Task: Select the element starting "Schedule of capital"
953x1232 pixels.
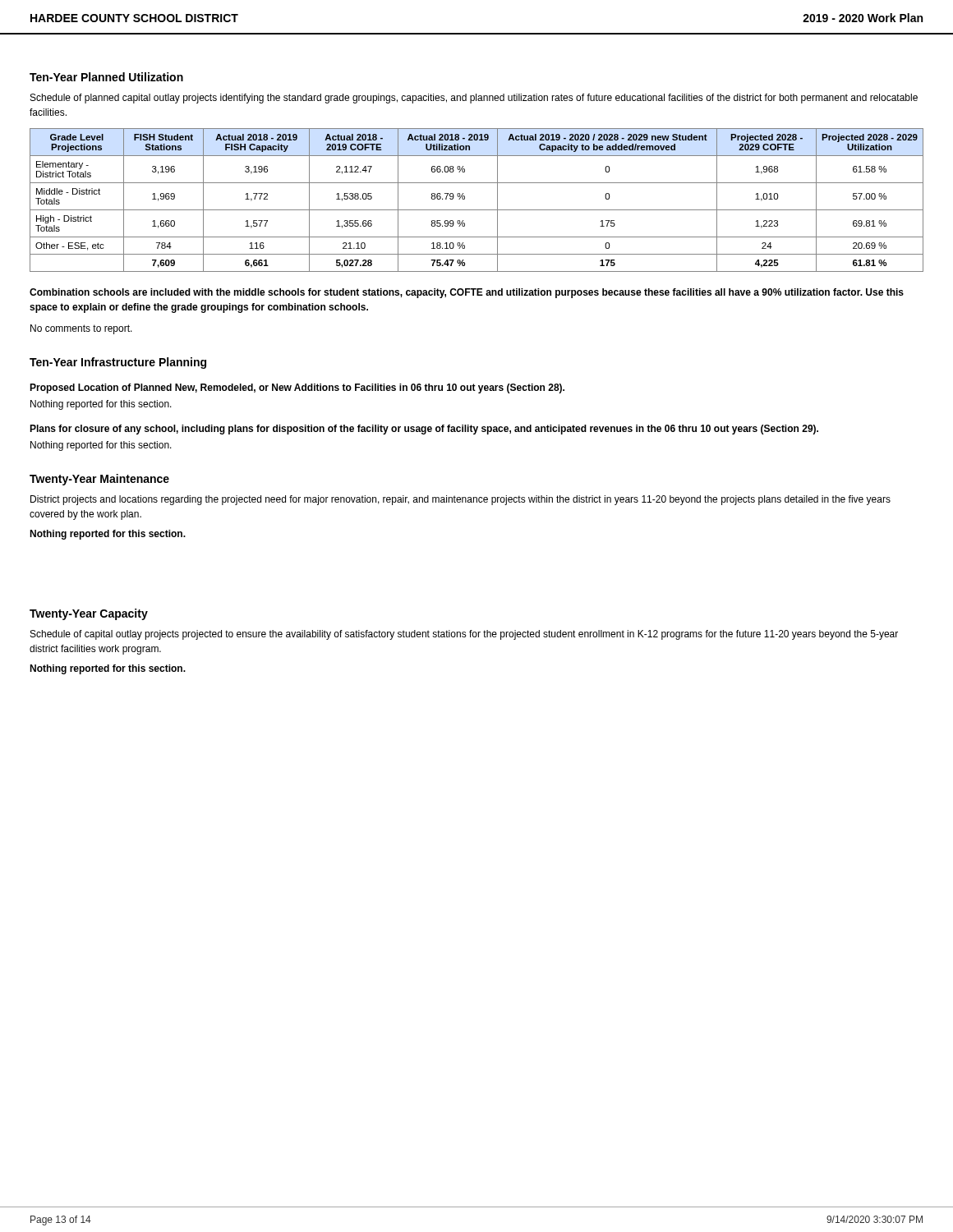Action: (464, 641)
